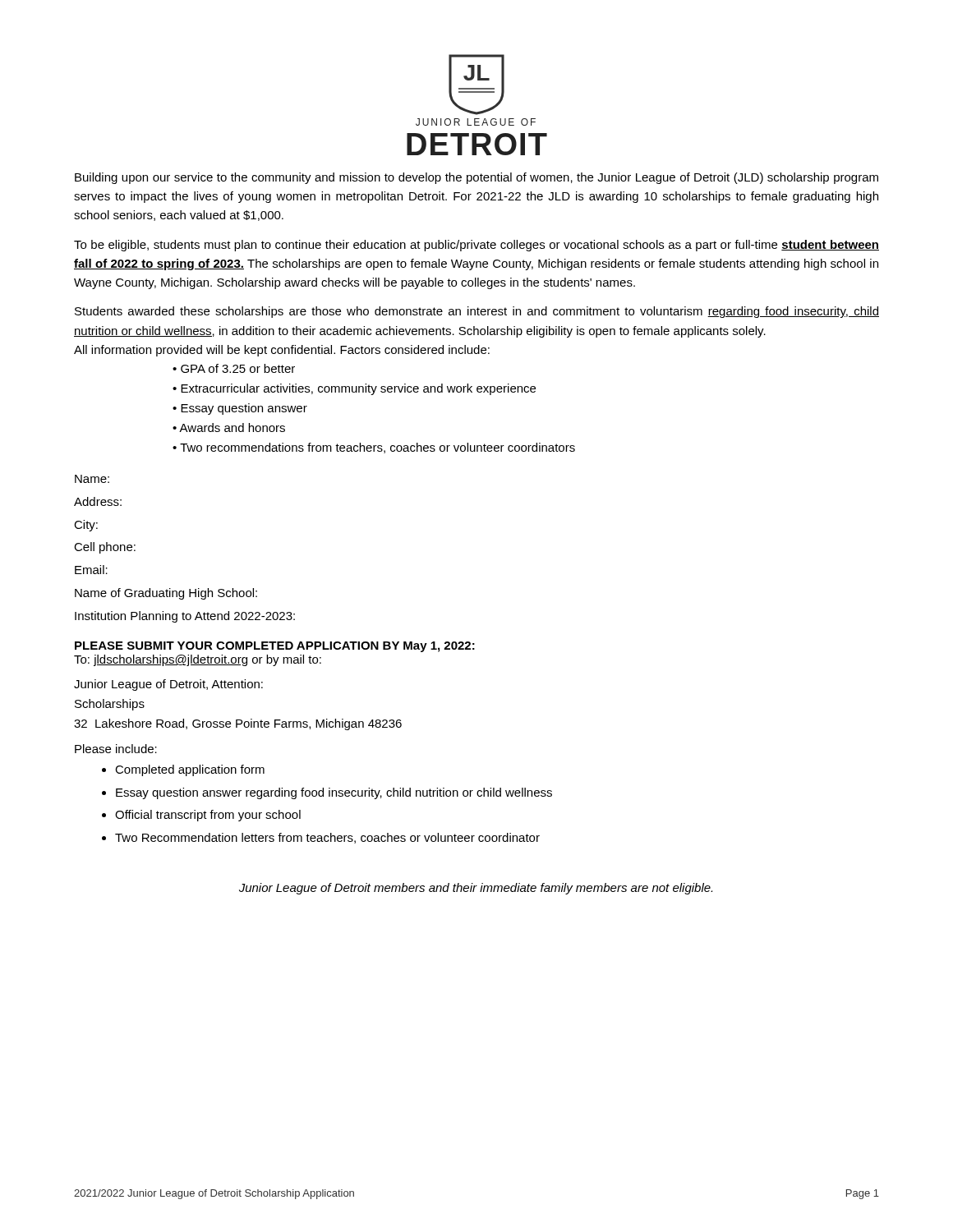Select the list item with the text "• Essay question answer"
The image size is (953, 1232).
tap(240, 408)
